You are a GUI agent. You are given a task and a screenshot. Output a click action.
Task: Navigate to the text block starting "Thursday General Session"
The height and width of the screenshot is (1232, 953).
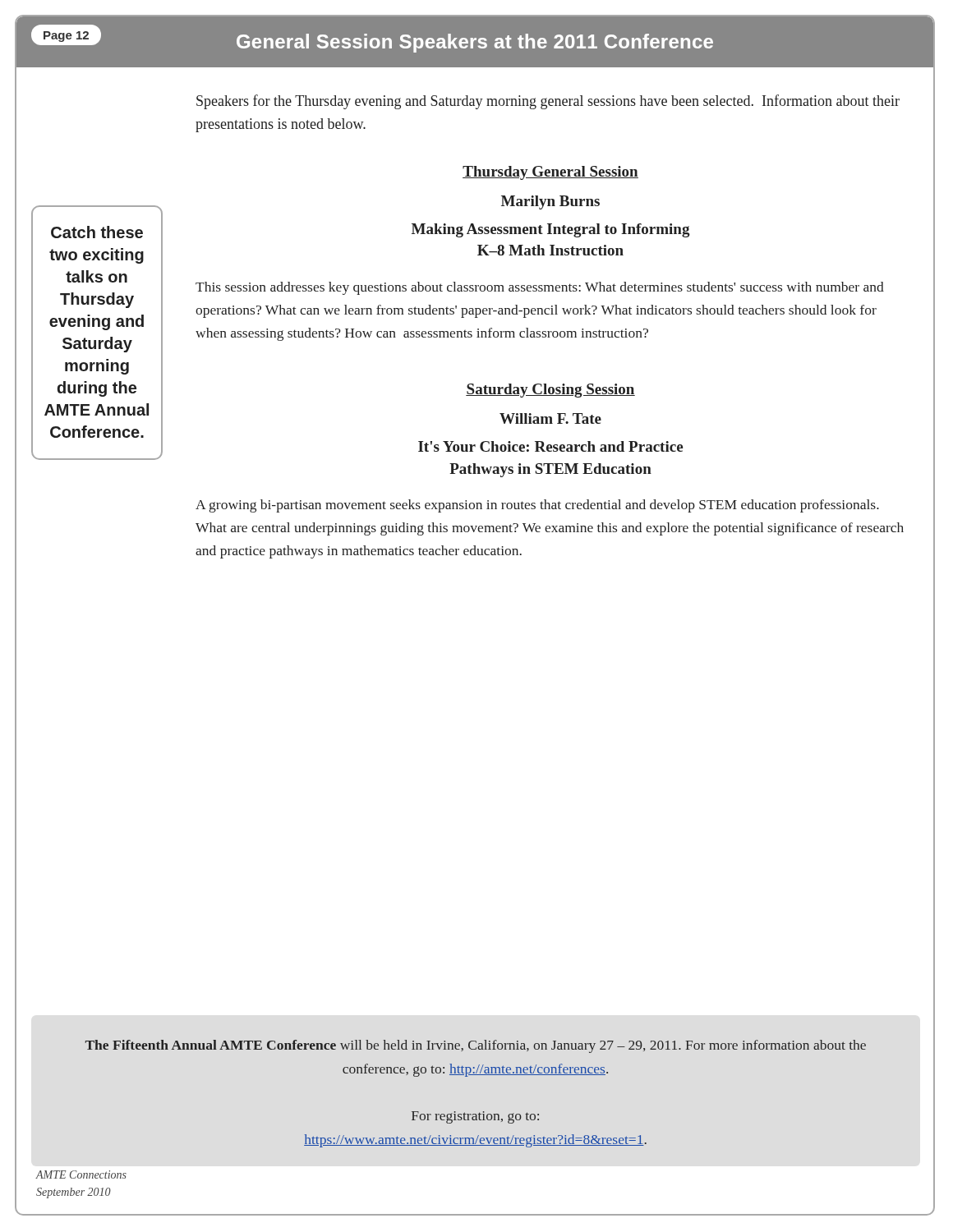pyautogui.click(x=550, y=171)
